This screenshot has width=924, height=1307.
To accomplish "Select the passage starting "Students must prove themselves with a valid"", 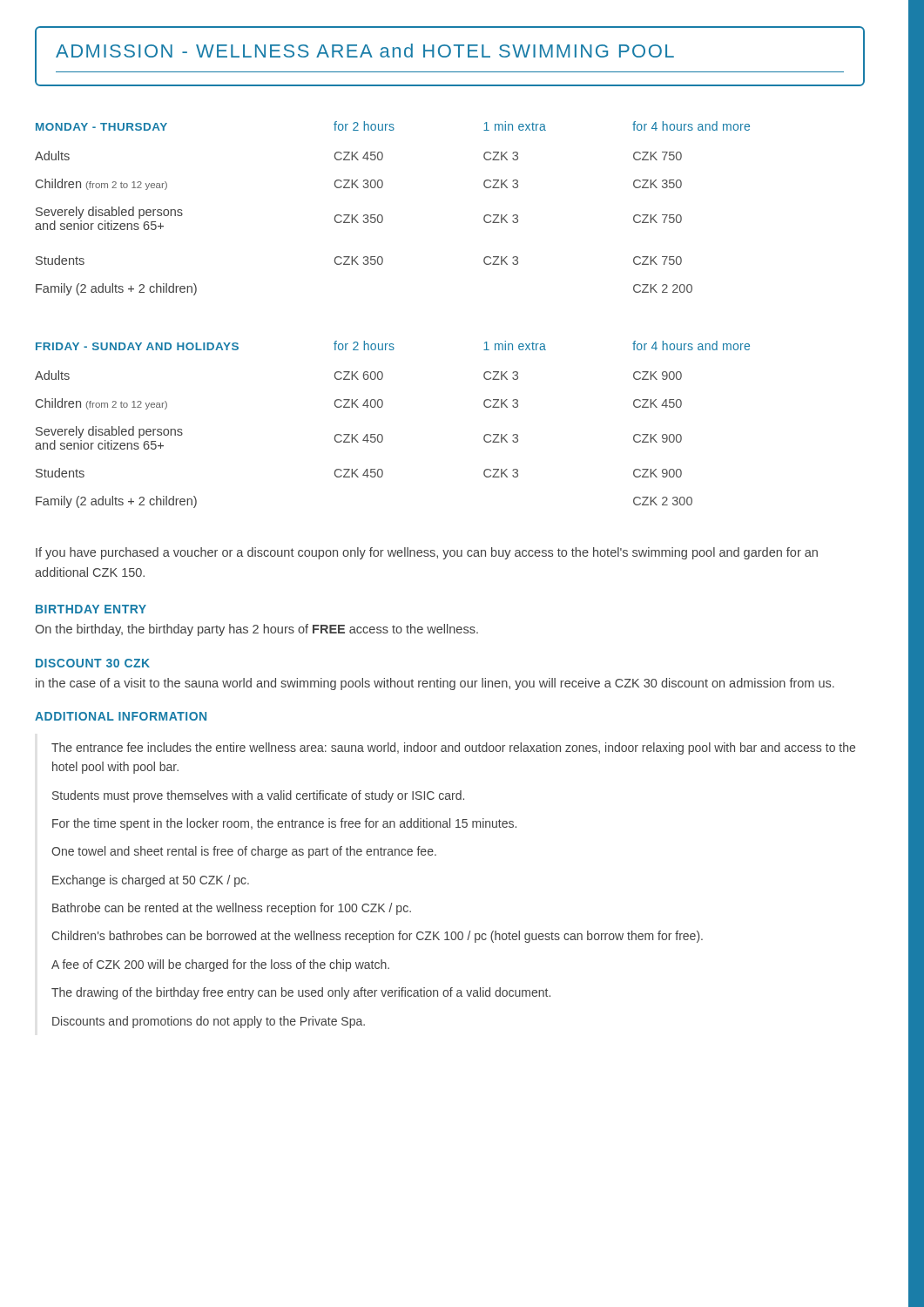I will [258, 795].
